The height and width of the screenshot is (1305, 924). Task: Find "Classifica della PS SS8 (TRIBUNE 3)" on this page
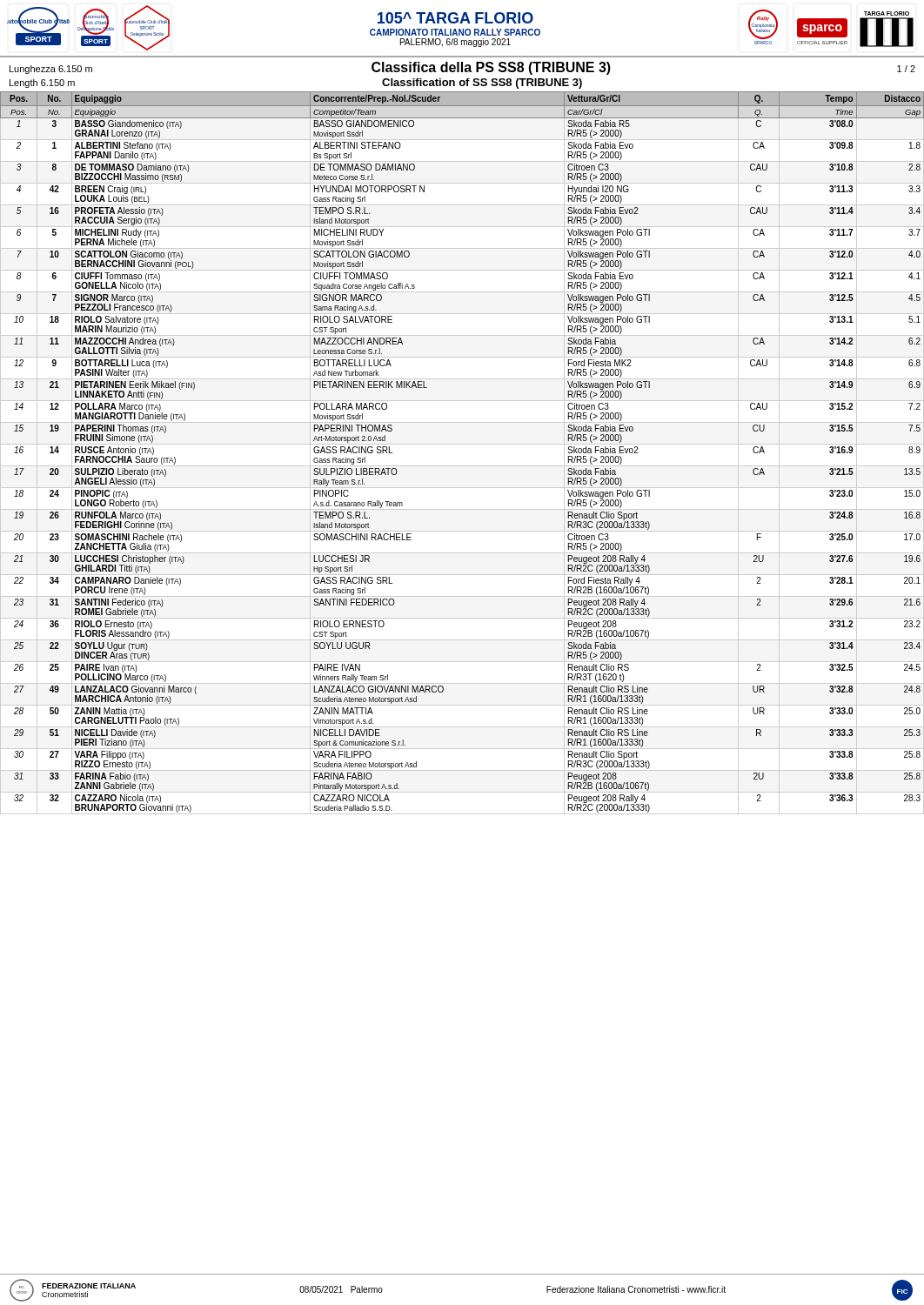coord(491,67)
